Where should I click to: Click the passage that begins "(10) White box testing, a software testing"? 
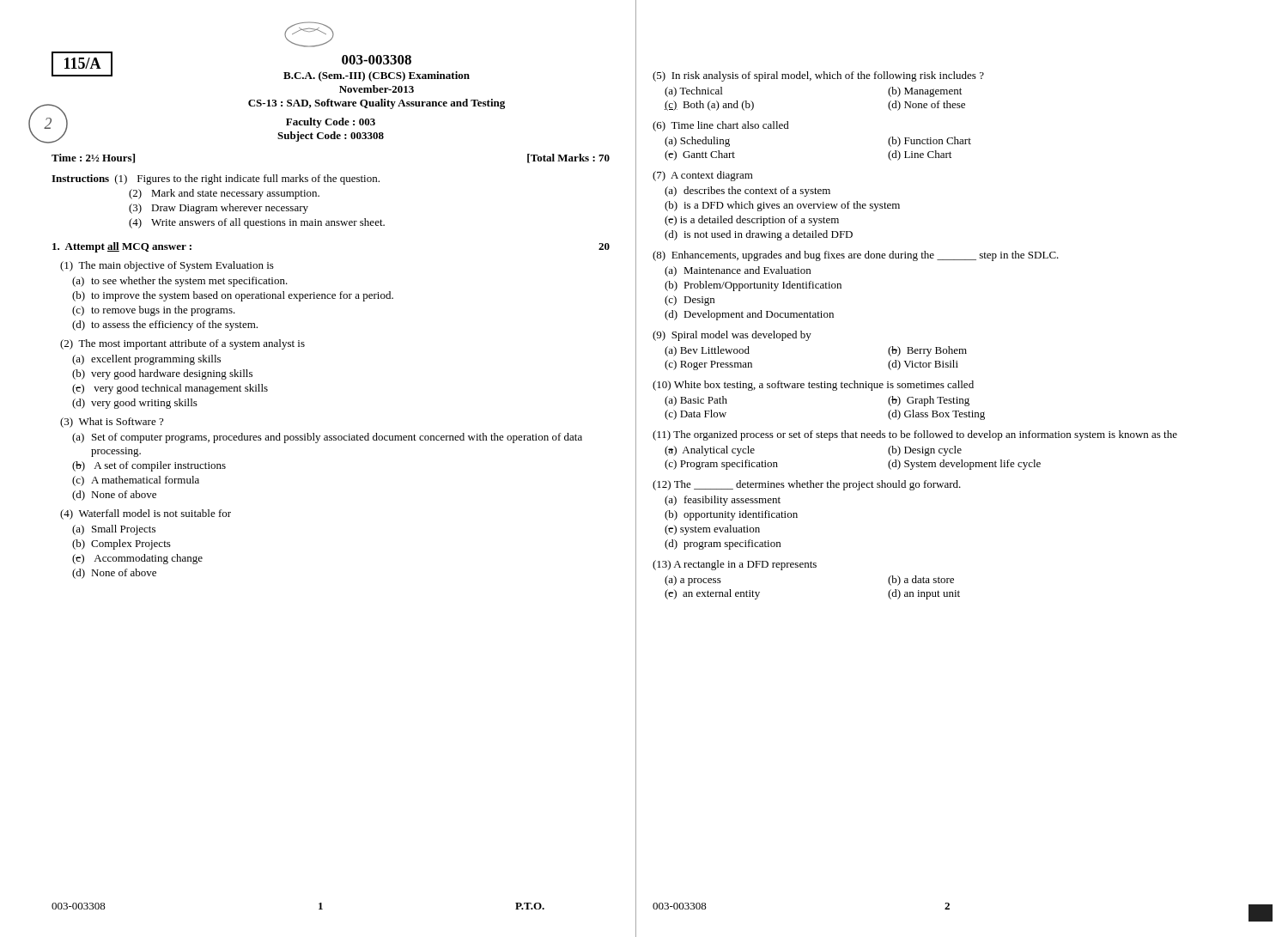[953, 399]
